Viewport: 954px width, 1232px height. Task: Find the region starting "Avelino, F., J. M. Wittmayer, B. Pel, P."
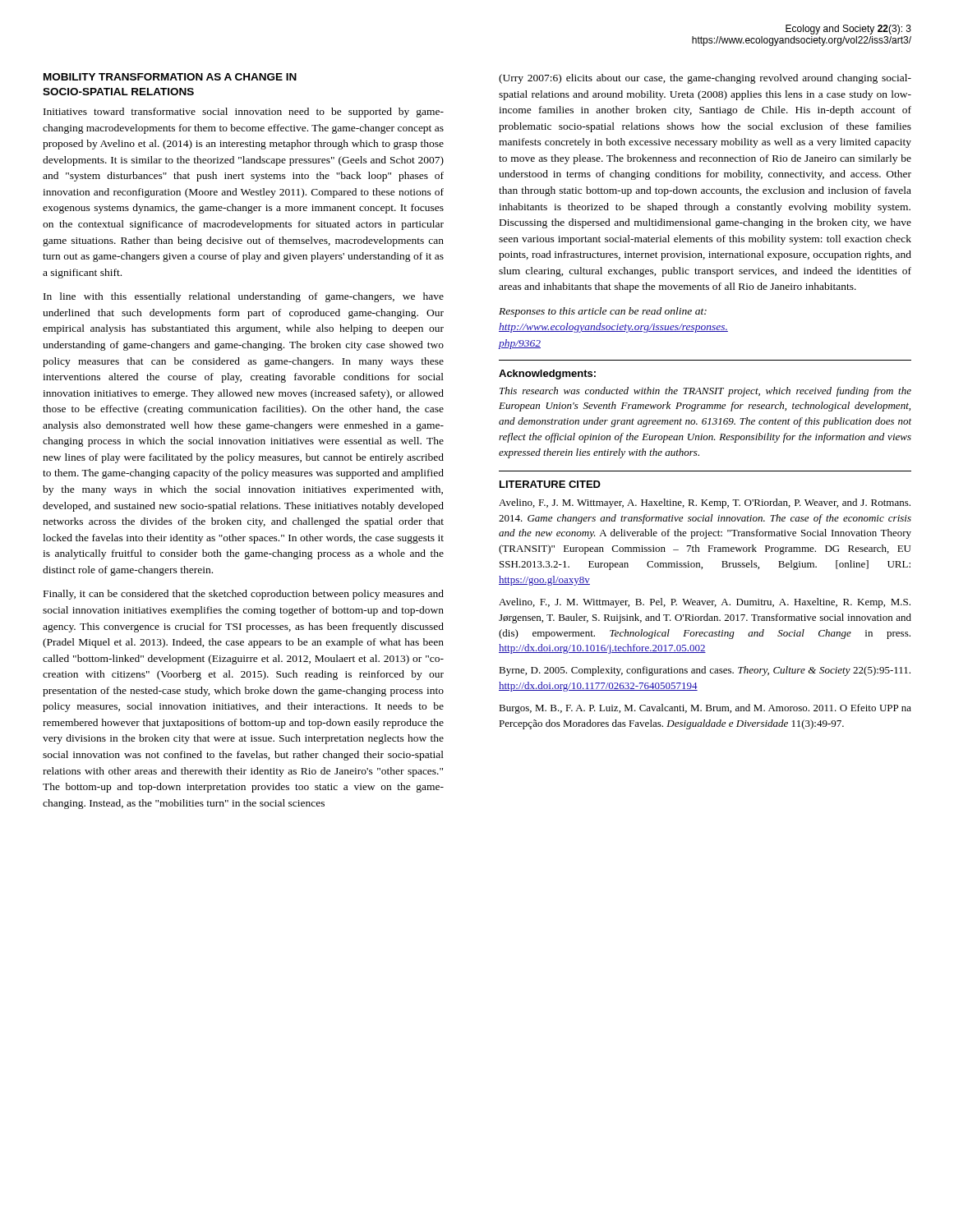[x=705, y=625]
